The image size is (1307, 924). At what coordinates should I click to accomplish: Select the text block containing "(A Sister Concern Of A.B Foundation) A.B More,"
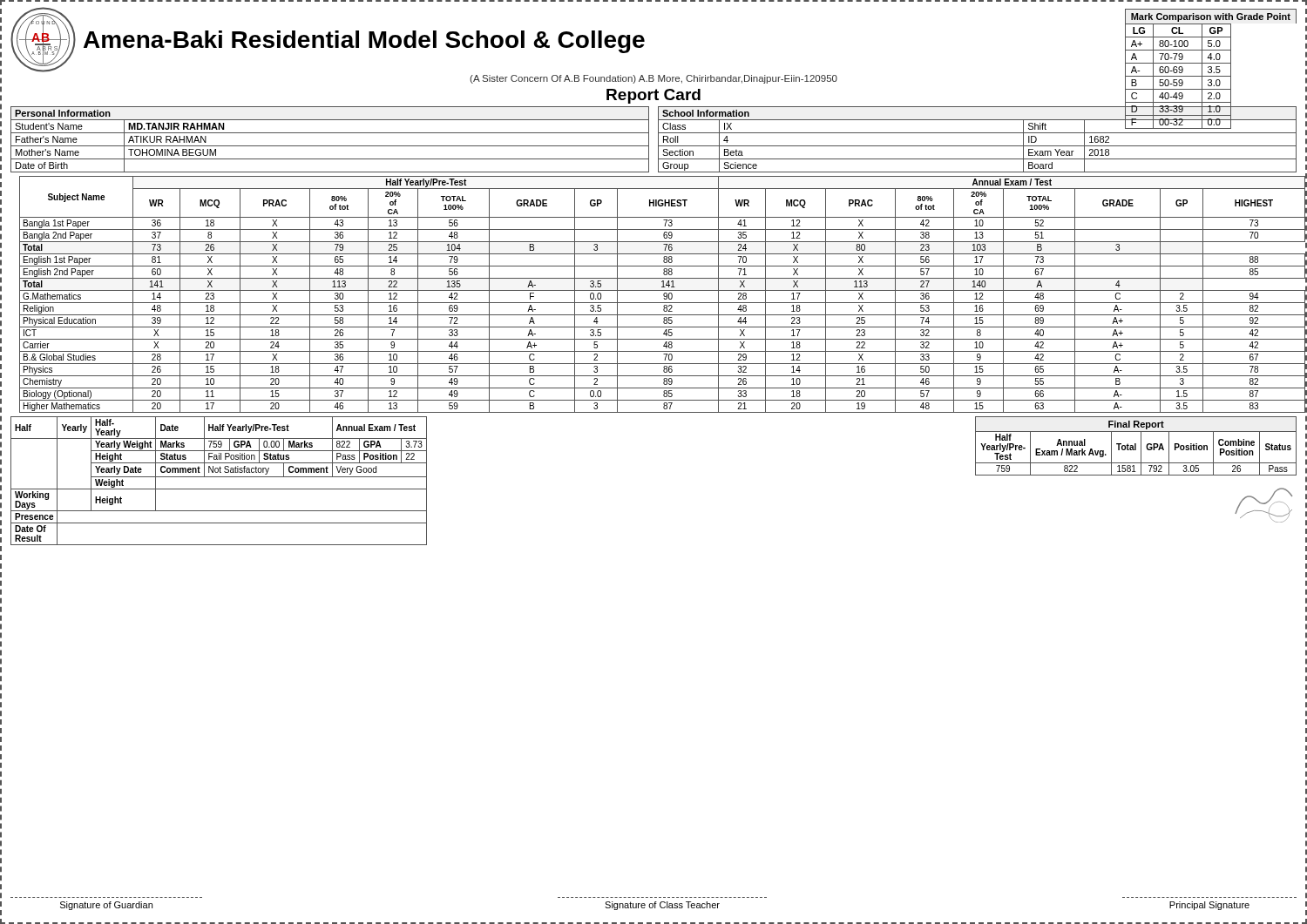(654, 78)
